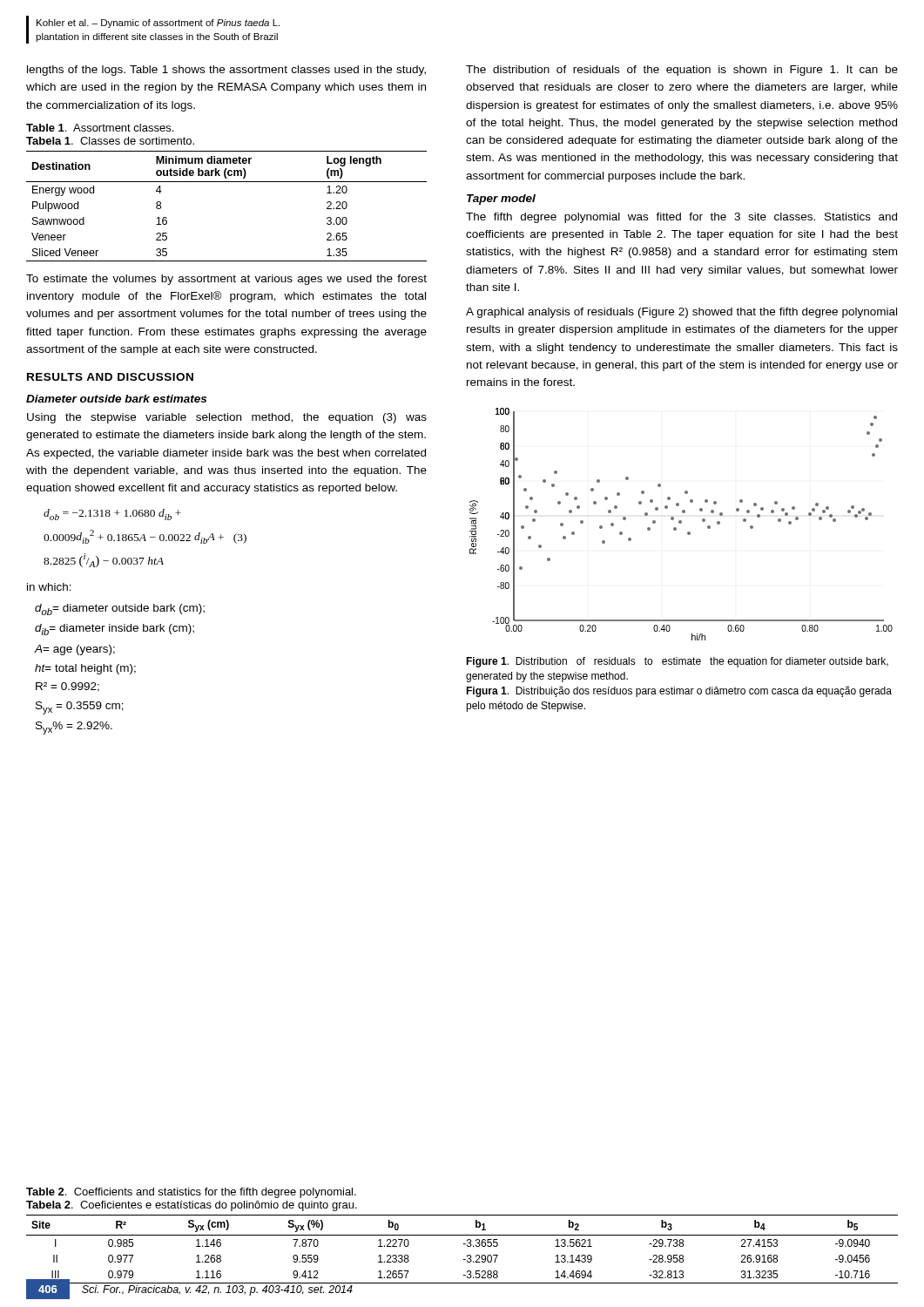The height and width of the screenshot is (1307, 924).
Task: Click on the section header that says "Diameter outside bark estimates"
Action: coord(117,399)
